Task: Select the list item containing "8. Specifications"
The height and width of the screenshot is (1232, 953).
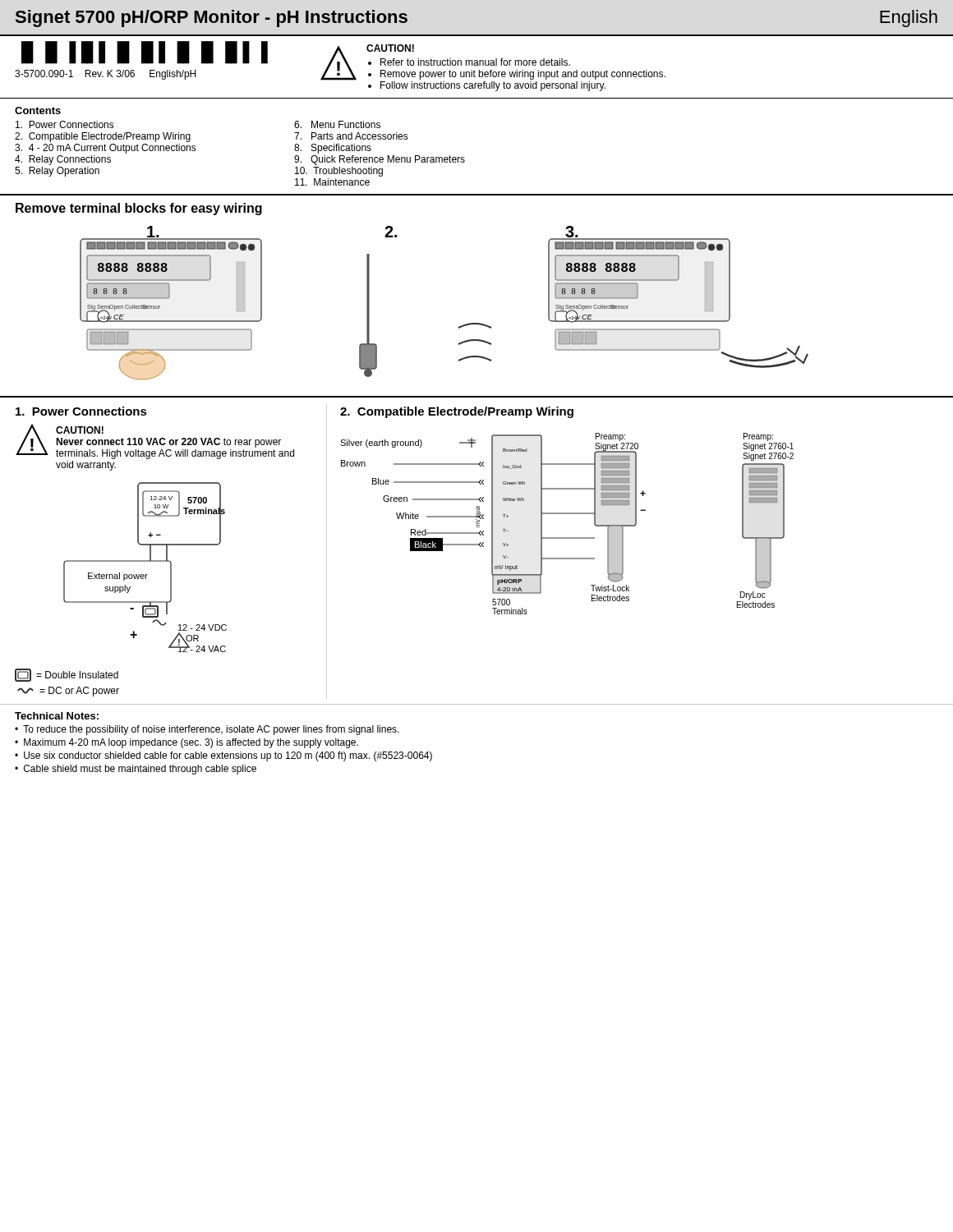Action: (333, 148)
